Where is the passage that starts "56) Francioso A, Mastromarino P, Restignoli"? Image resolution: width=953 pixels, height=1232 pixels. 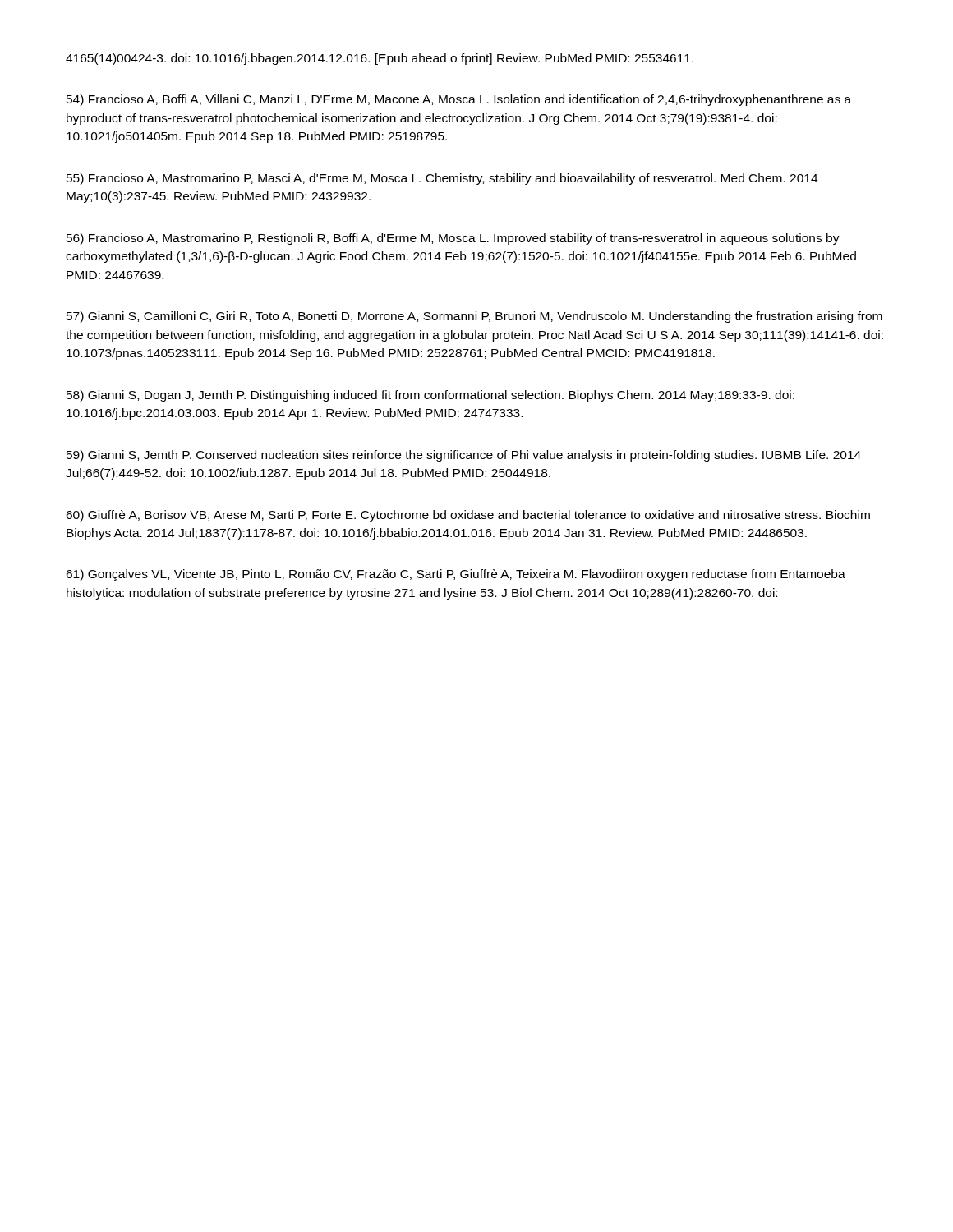click(476, 257)
